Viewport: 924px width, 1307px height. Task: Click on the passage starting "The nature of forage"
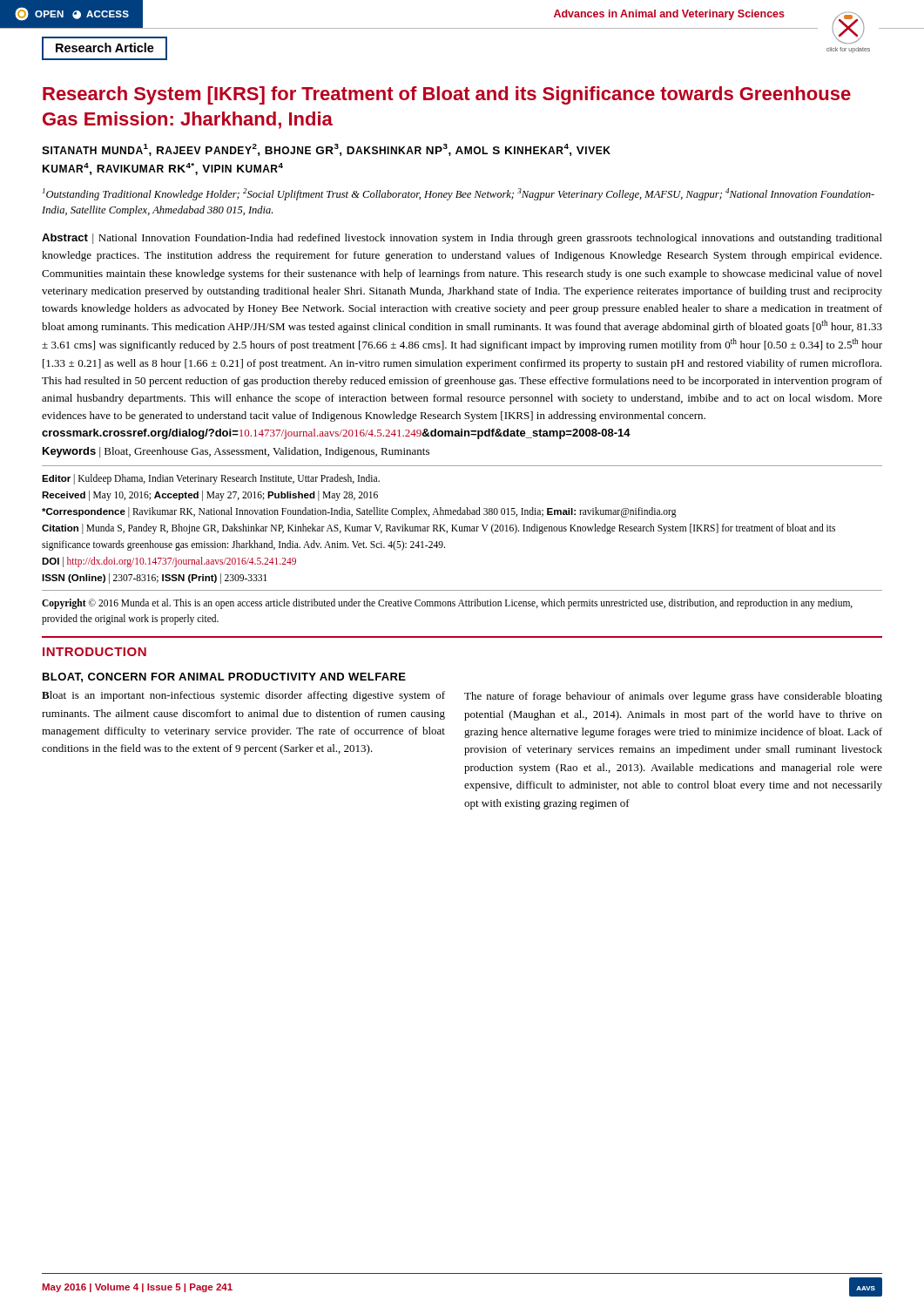click(673, 749)
